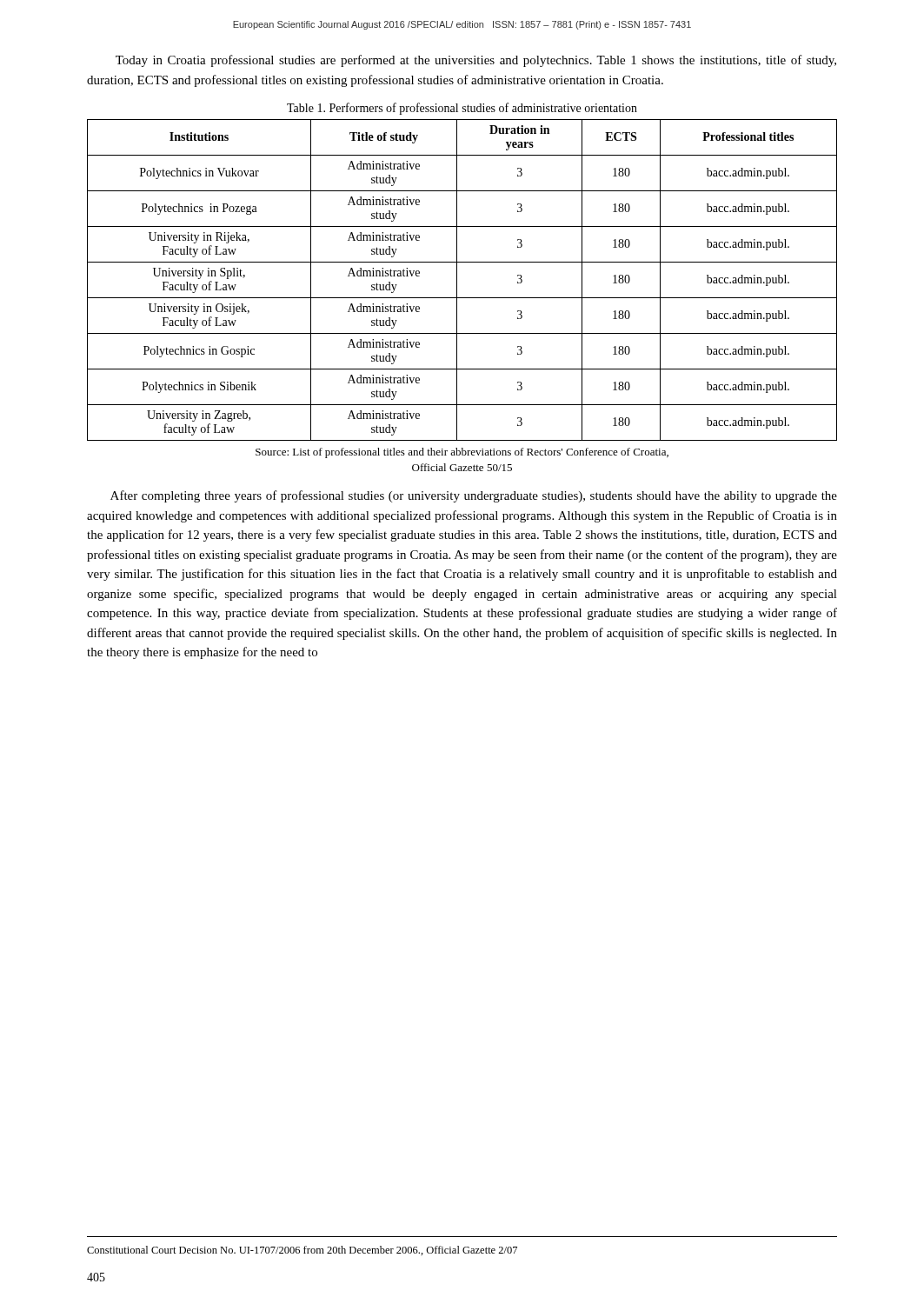
Task: Navigate to the text block starting "Today in Croatia professional studies are performed"
Action: [462, 70]
